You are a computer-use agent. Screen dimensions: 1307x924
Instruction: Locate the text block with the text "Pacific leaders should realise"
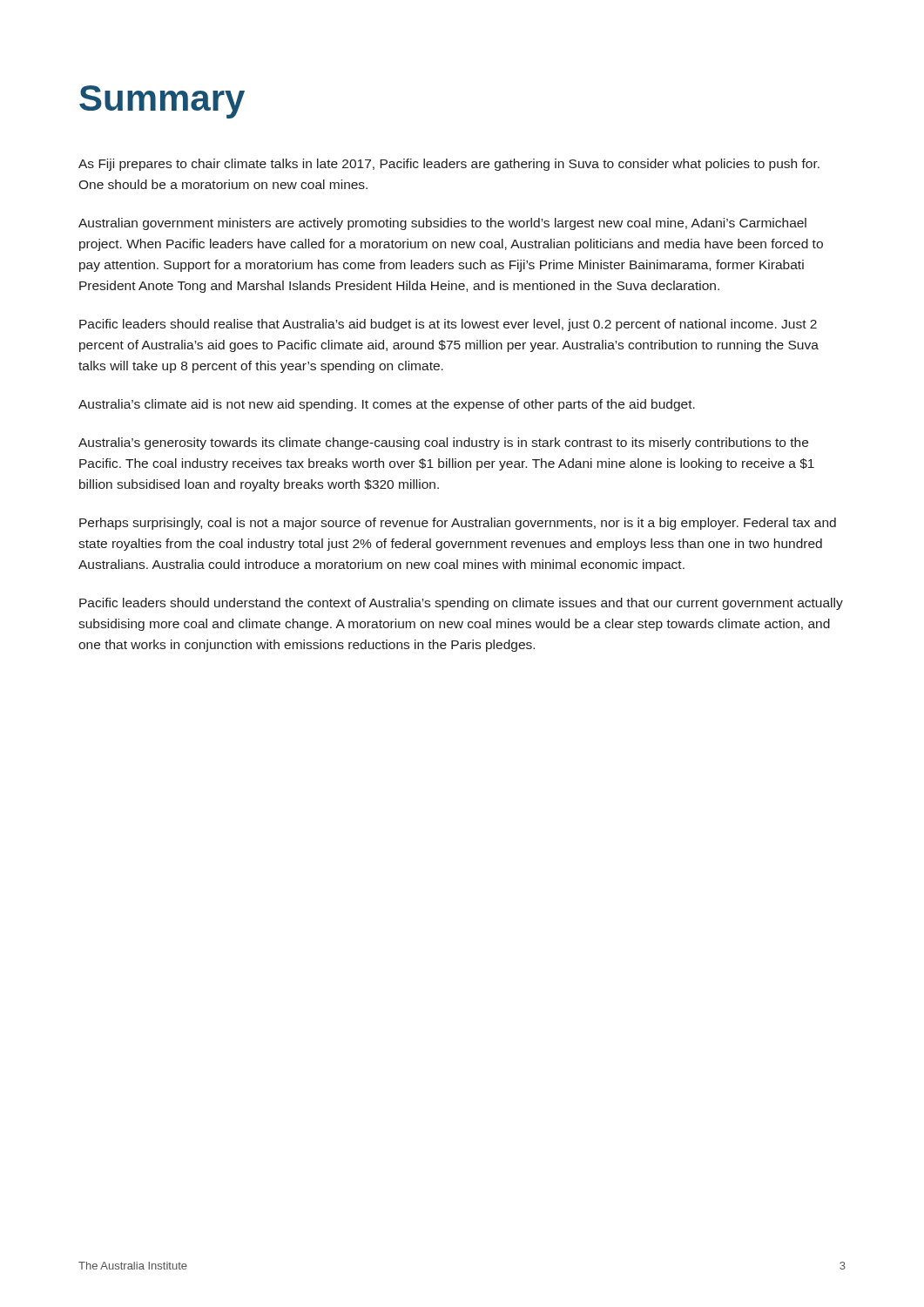pyautogui.click(x=448, y=345)
